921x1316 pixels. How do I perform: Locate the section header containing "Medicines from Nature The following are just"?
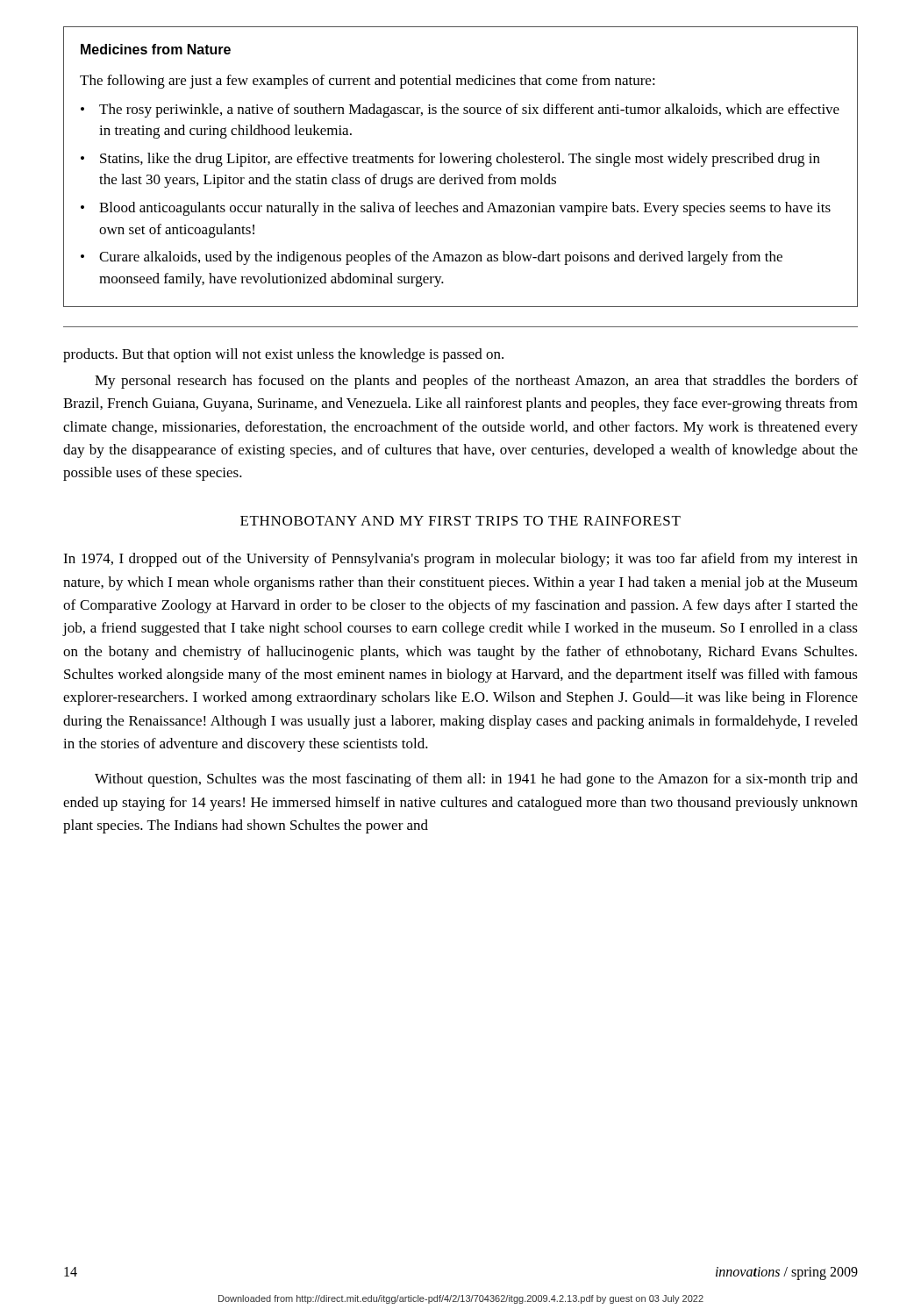[460, 165]
